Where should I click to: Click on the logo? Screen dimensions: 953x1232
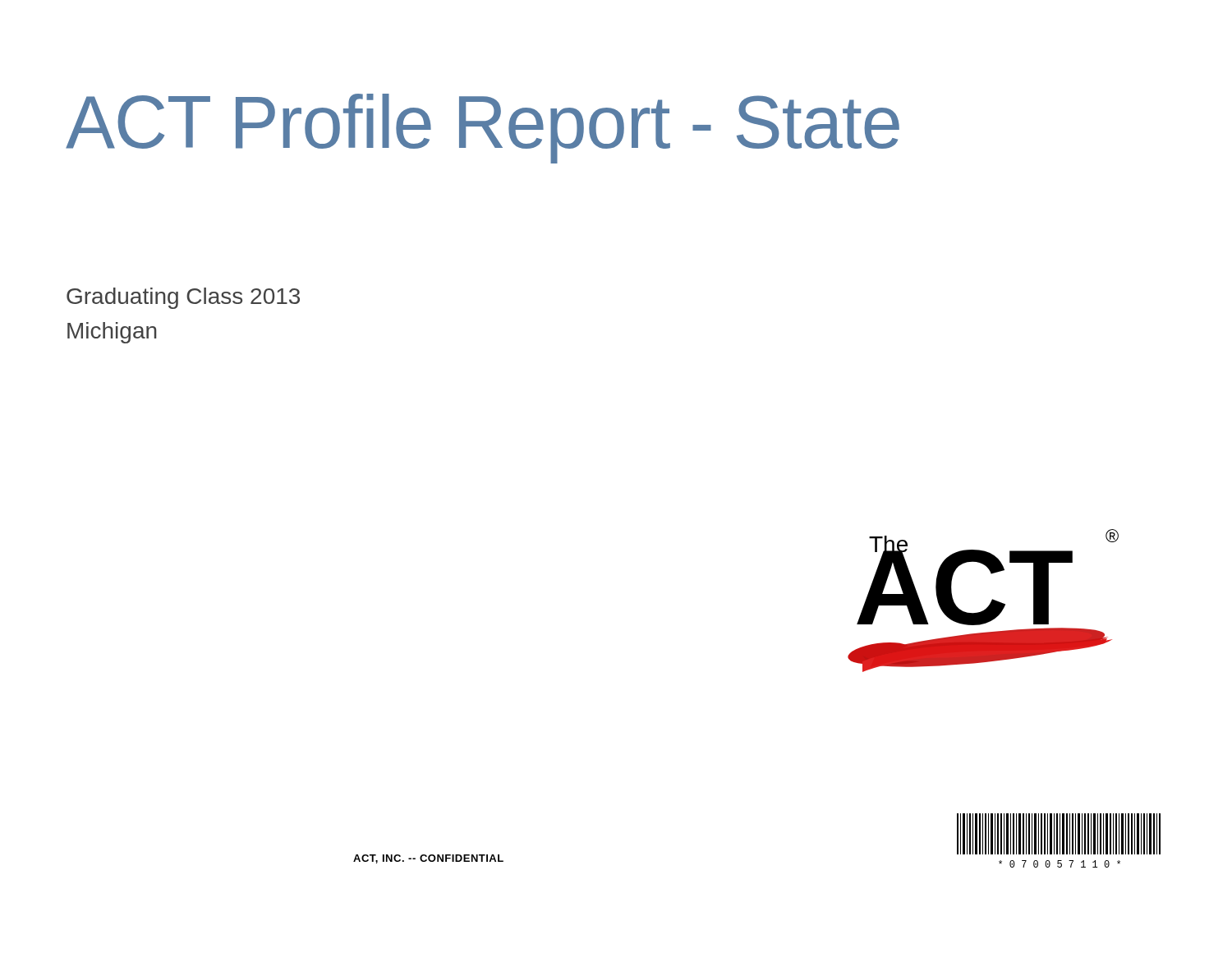click(994, 600)
